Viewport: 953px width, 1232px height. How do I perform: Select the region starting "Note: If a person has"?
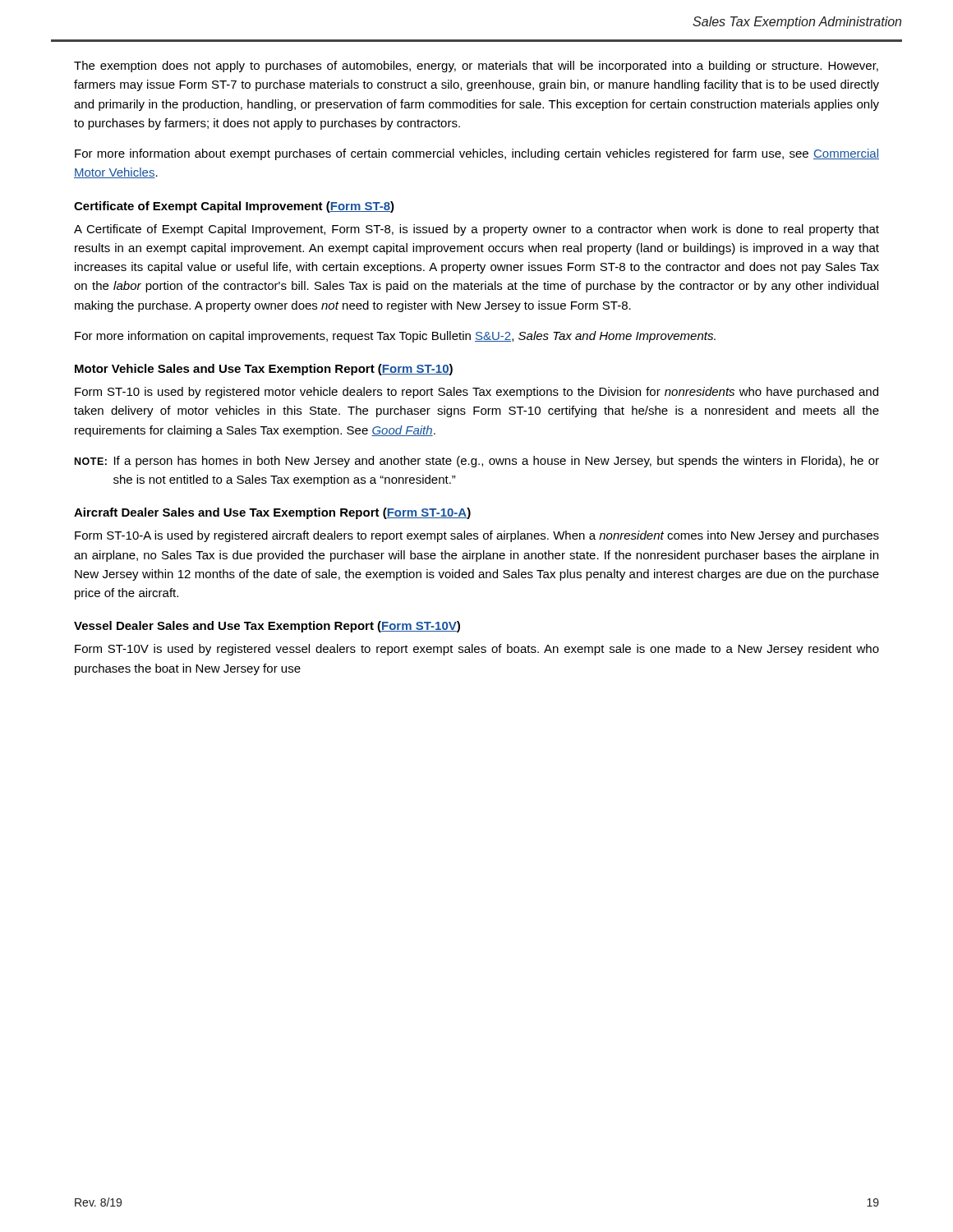point(476,470)
